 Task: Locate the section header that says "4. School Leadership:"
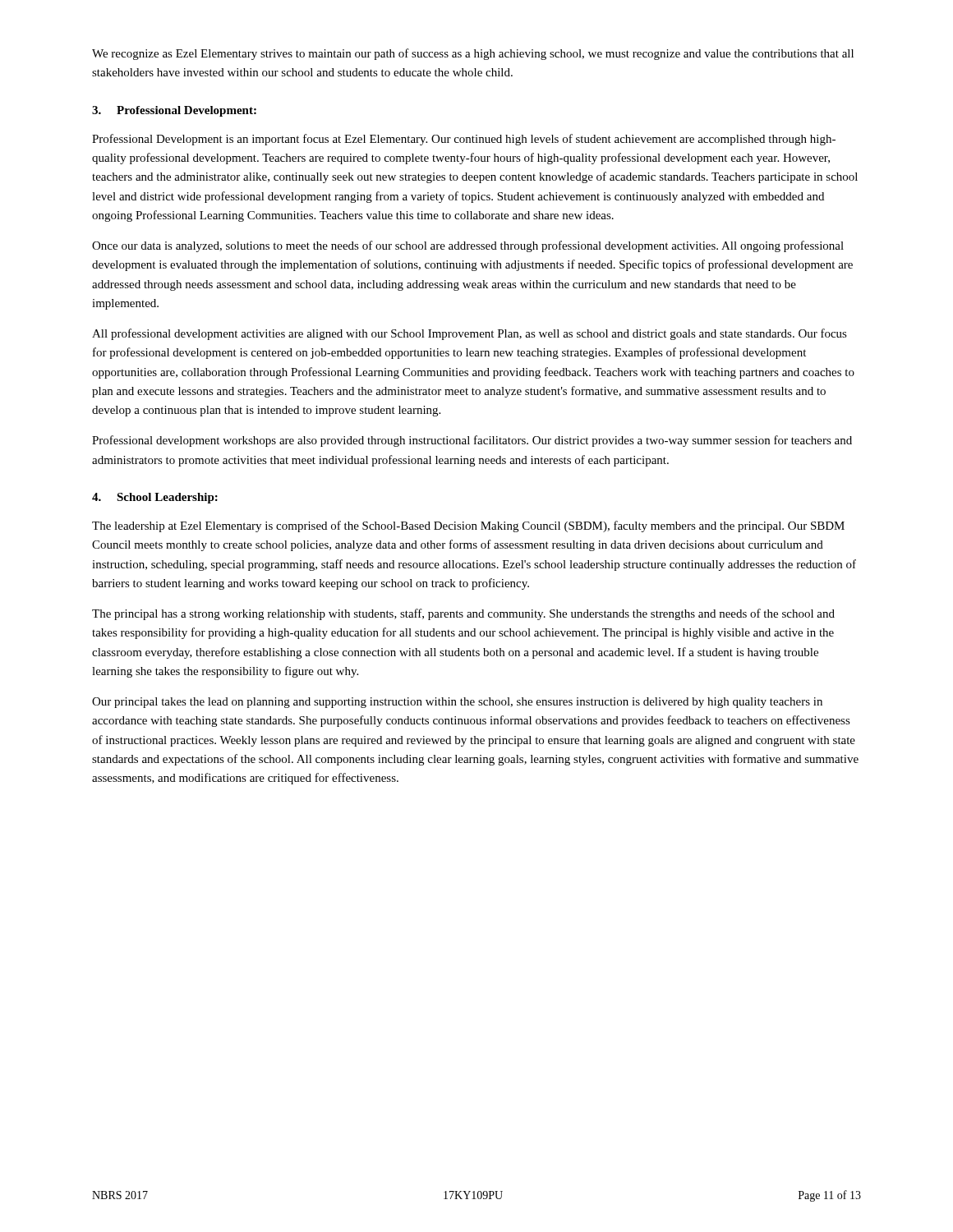coord(155,497)
